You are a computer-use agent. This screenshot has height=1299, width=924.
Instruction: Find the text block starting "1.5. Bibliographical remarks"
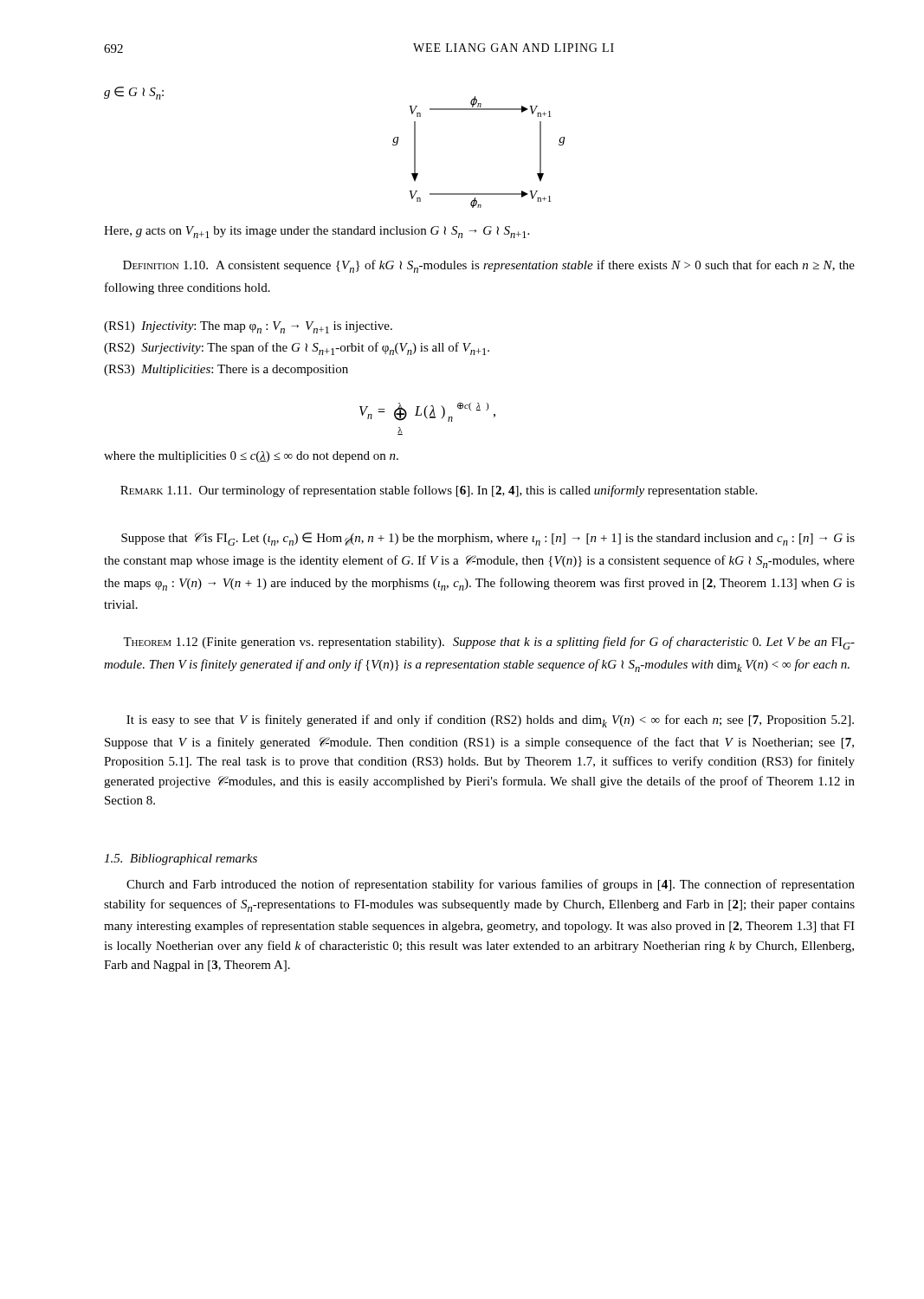181,858
